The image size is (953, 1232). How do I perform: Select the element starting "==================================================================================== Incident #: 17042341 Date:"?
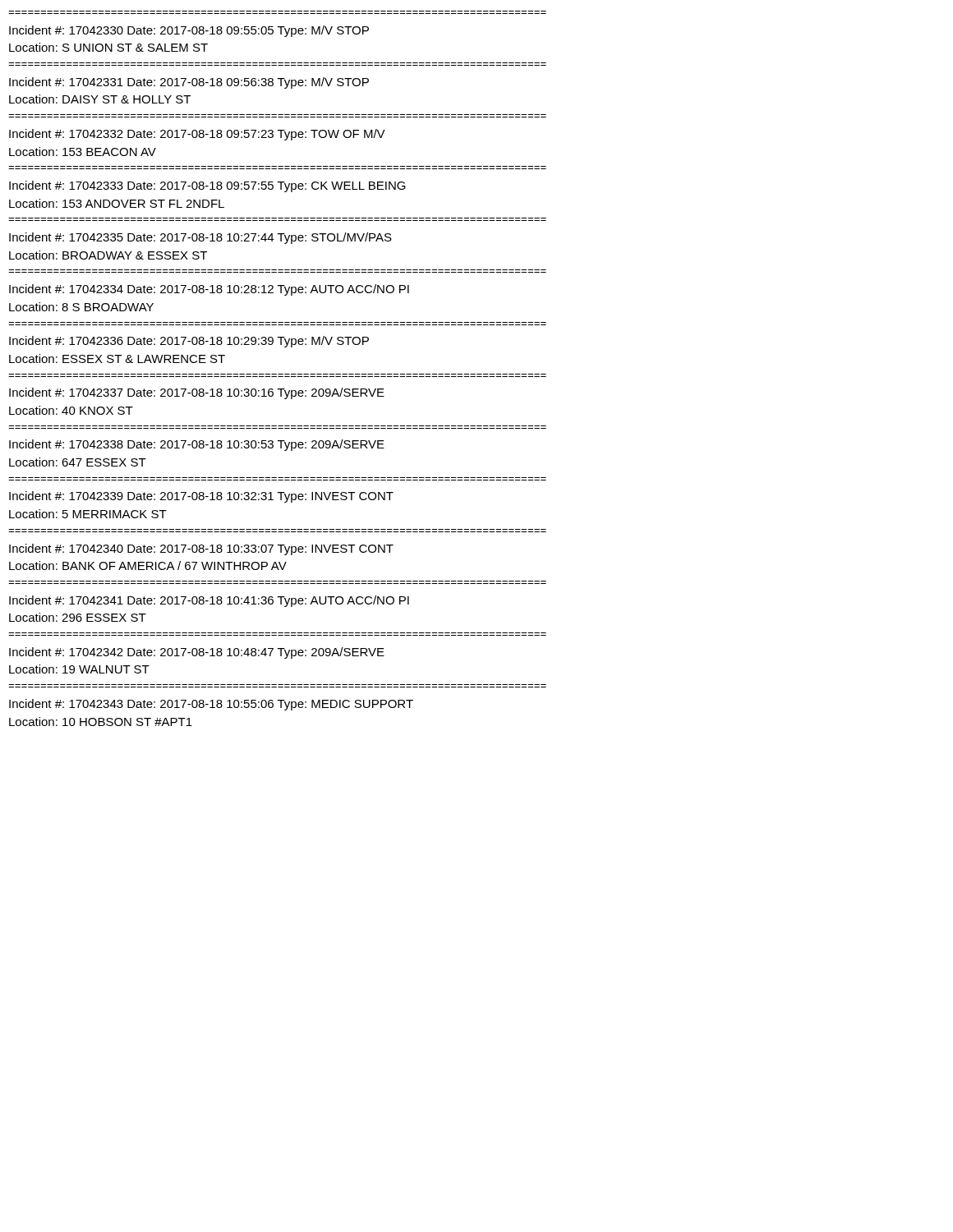209,601
